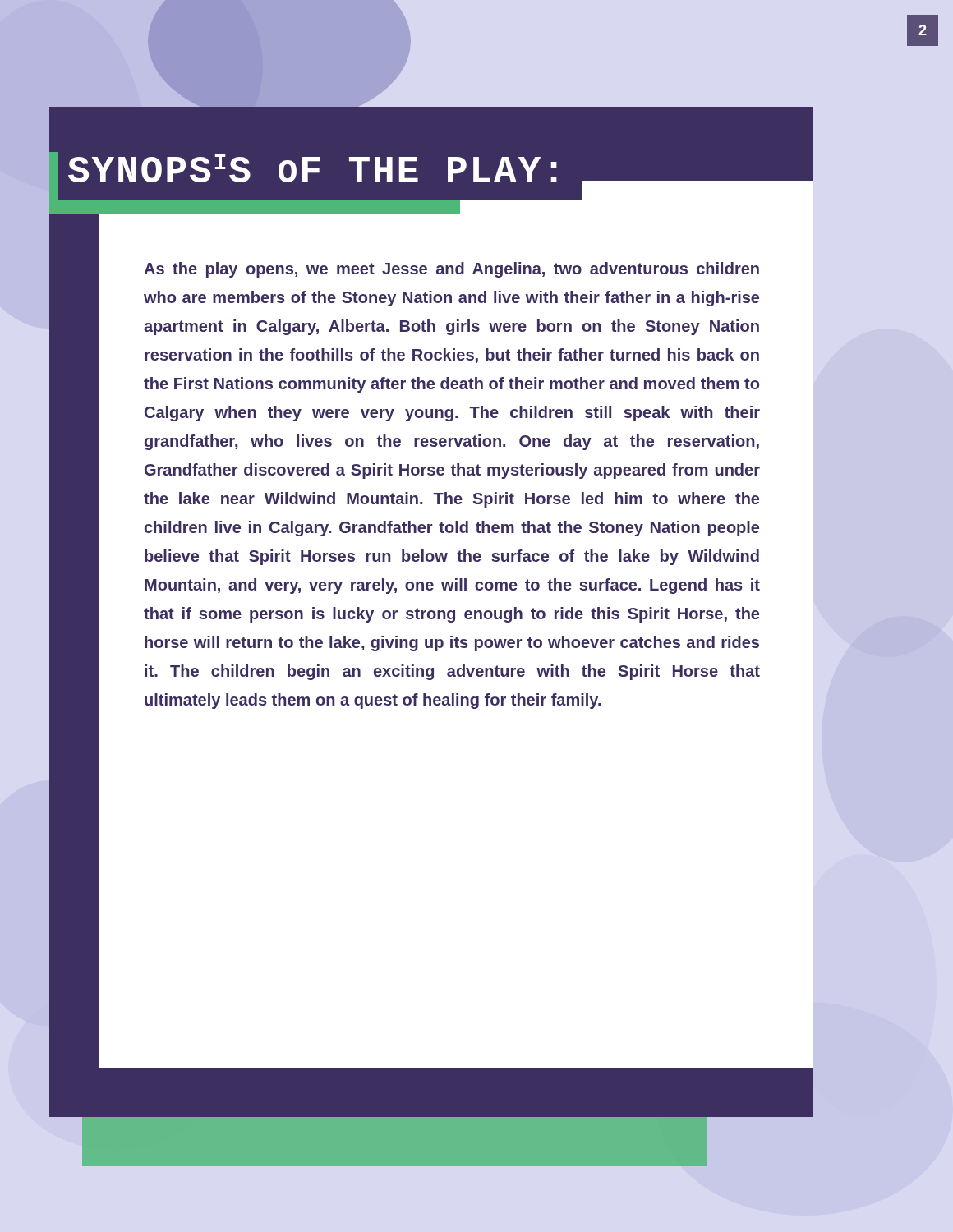Click the passage that begins "As the play opens, we meet Jesse and"
The image size is (953, 1232).
pyautogui.click(x=452, y=485)
